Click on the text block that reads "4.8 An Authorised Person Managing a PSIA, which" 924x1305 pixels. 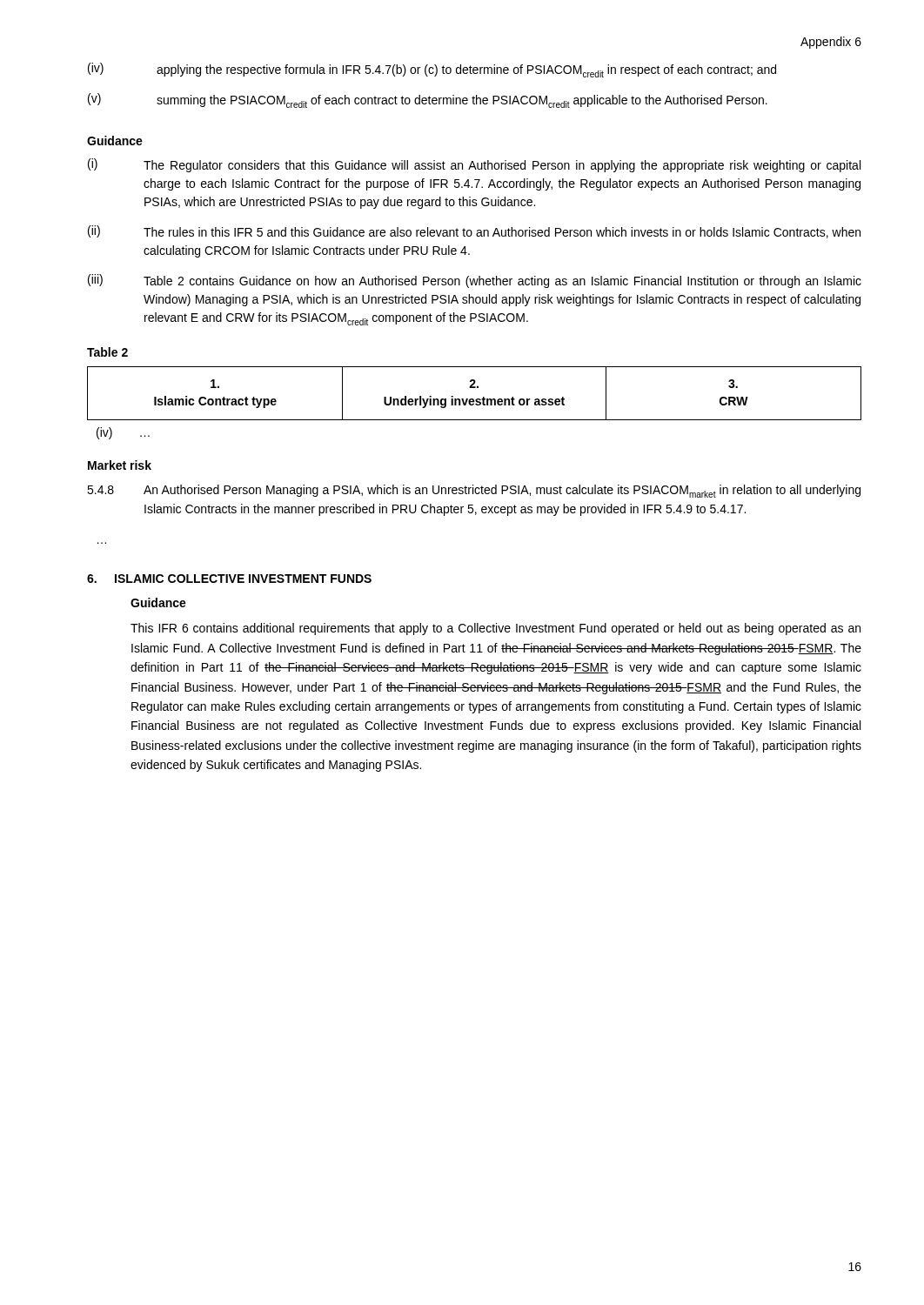(x=474, y=500)
